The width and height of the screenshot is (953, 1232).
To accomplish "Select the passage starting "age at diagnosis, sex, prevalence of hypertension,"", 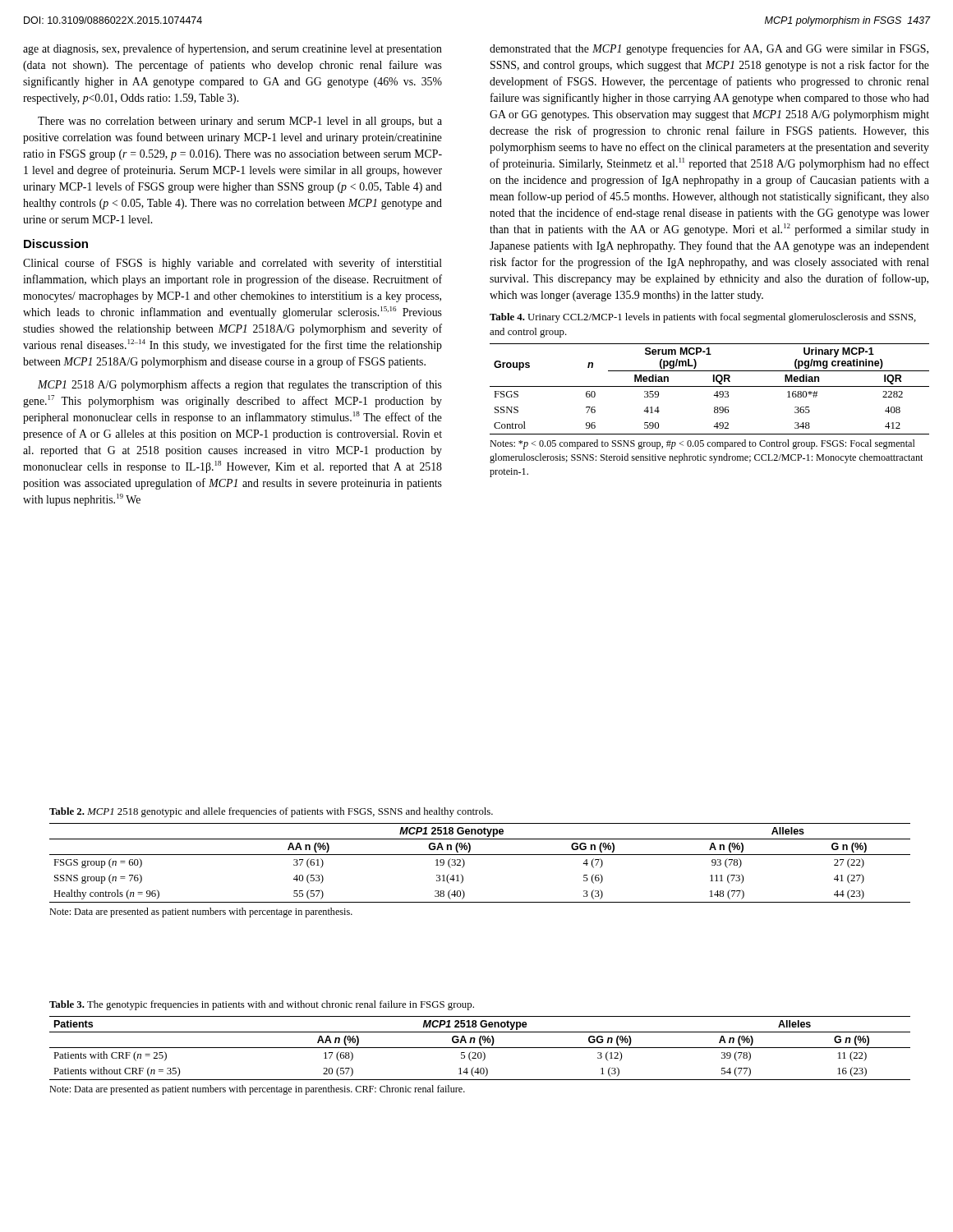I will pyautogui.click(x=232, y=74).
